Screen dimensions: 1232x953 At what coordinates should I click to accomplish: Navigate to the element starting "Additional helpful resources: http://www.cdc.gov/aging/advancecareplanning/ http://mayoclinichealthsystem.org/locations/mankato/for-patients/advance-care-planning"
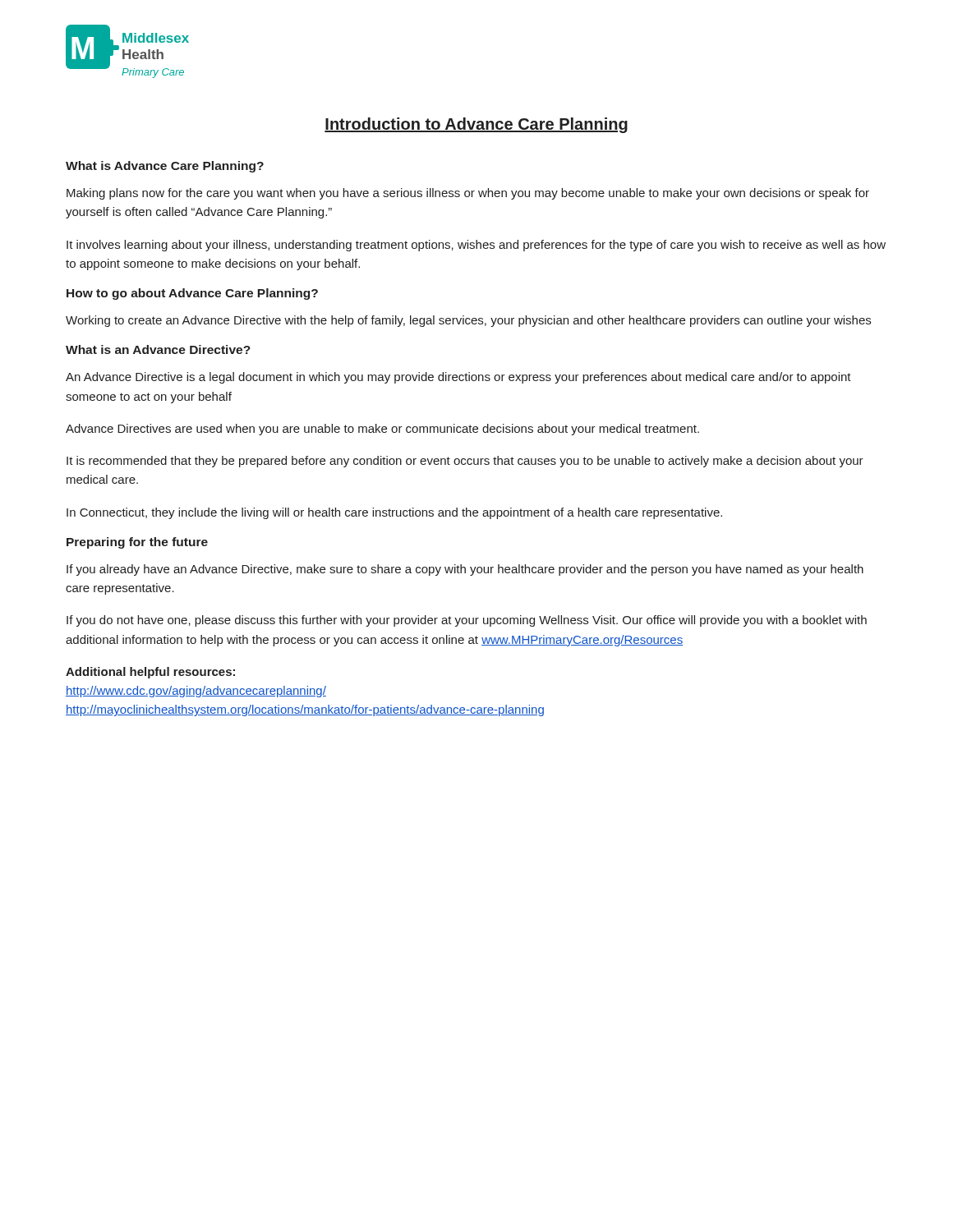point(305,690)
